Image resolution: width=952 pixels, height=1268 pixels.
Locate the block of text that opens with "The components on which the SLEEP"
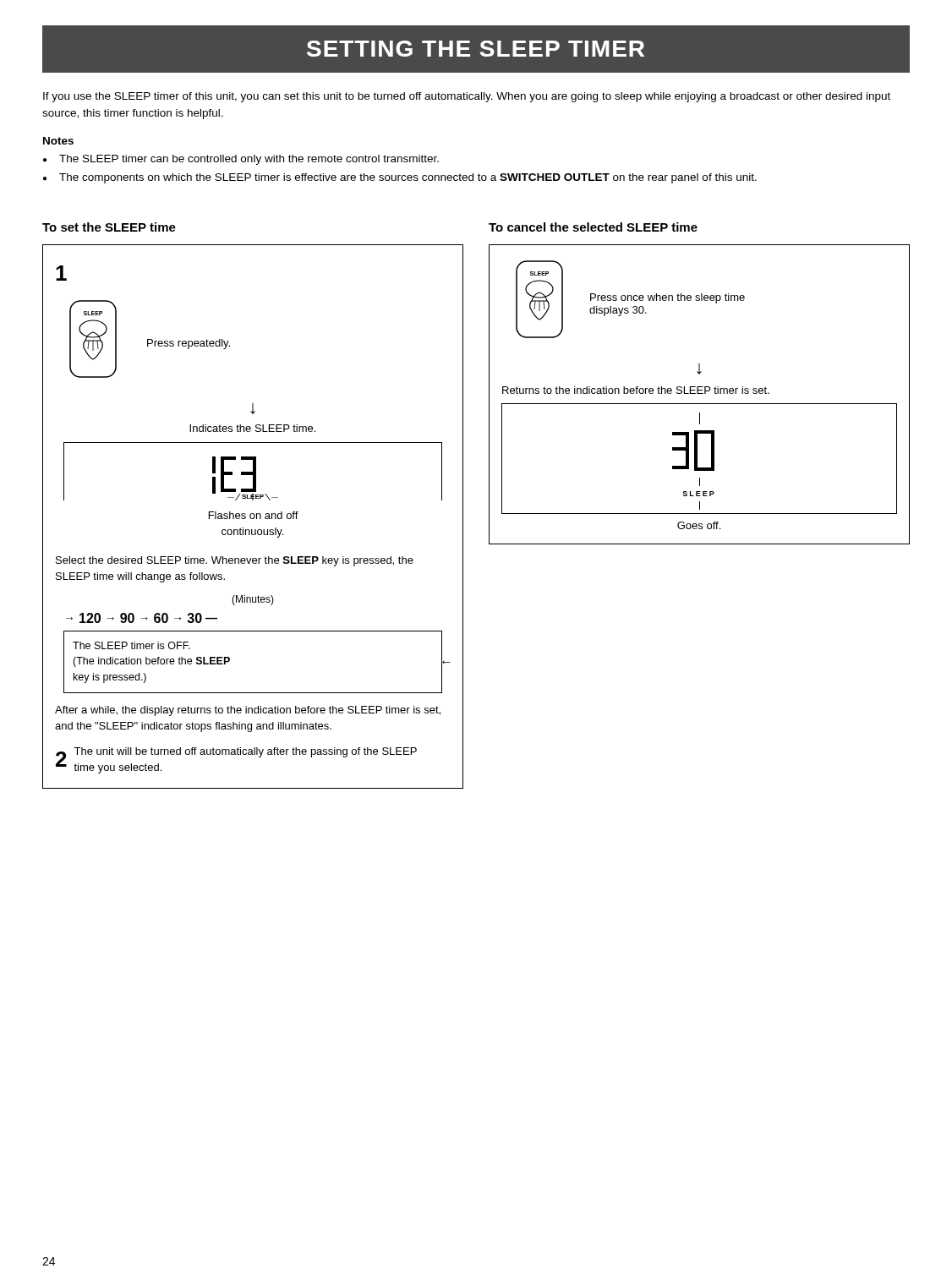click(x=408, y=177)
